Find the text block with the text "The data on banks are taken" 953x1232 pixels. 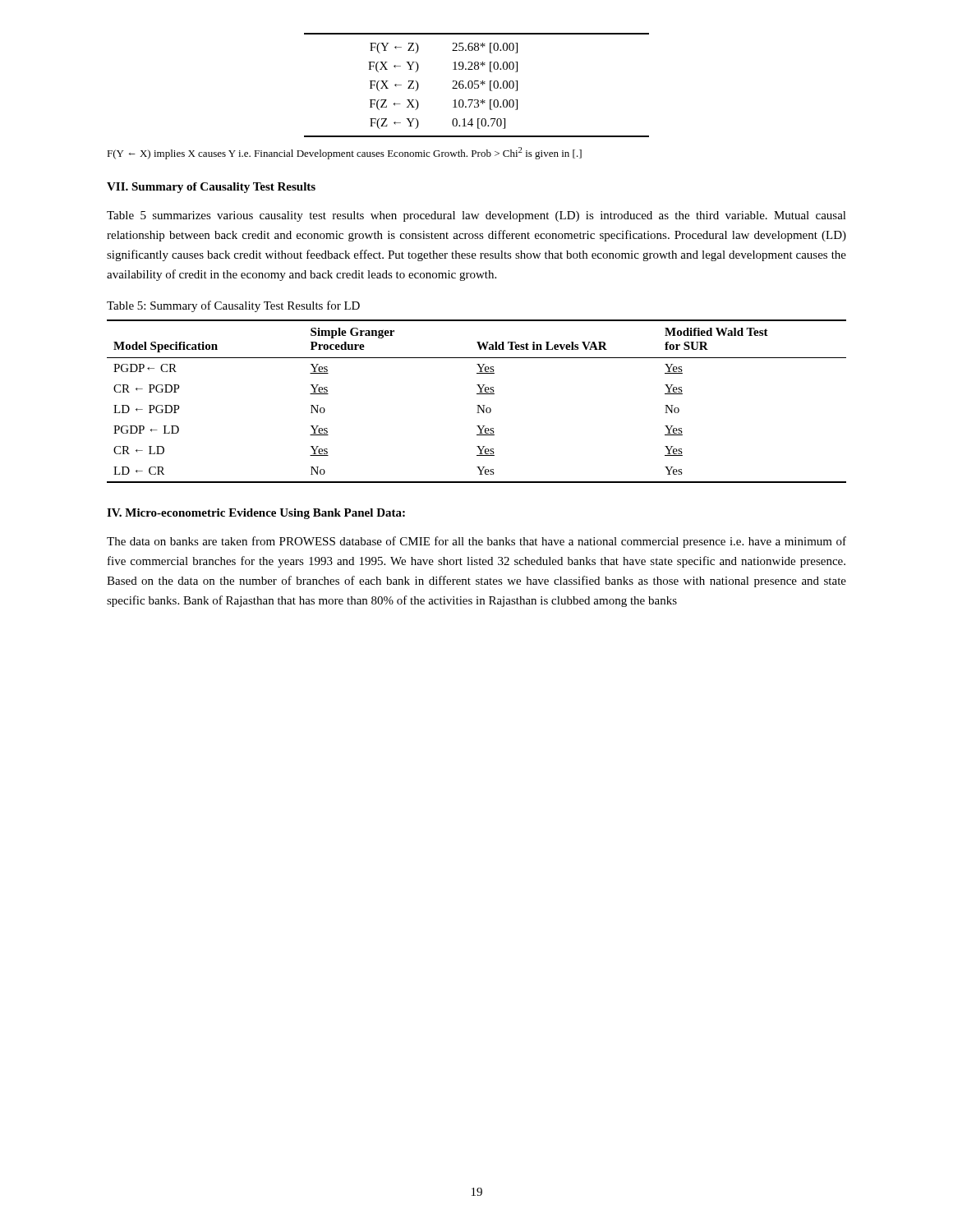pyautogui.click(x=476, y=570)
